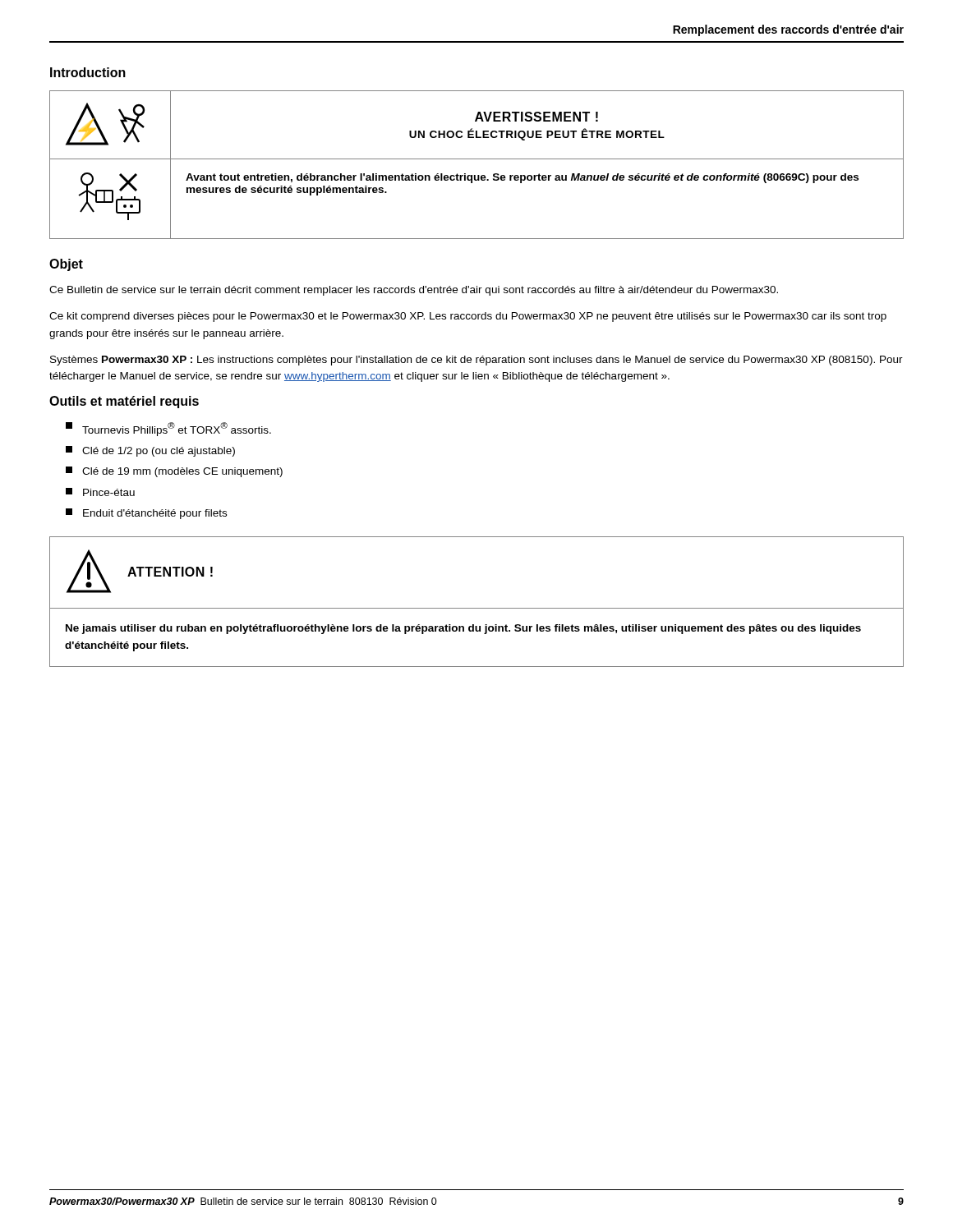Select the text block with the text "Systèmes Powermax30 XP :"
953x1232 pixels.
point(476,367)
